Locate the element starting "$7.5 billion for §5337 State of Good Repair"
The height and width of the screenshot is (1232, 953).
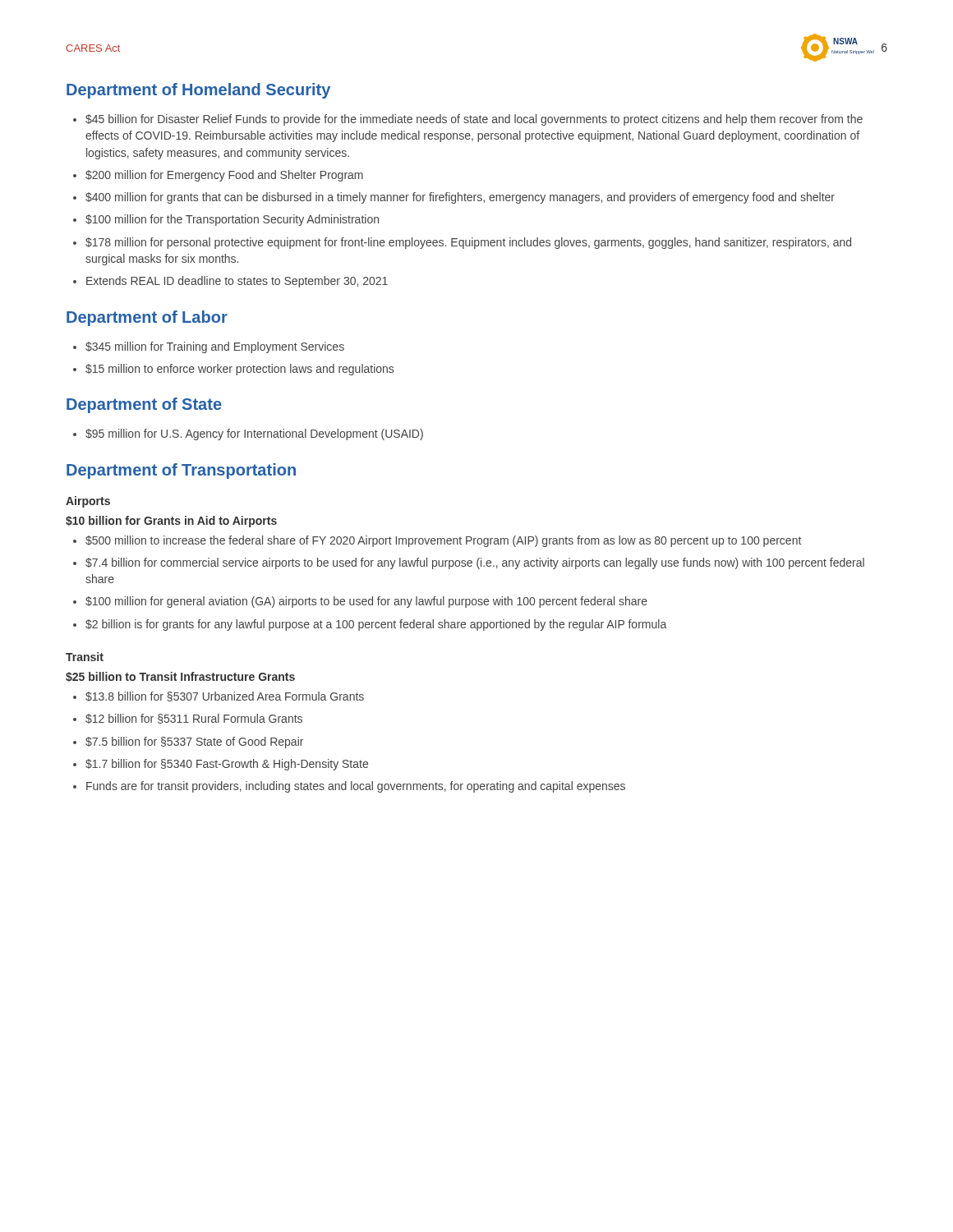(188, 742)
